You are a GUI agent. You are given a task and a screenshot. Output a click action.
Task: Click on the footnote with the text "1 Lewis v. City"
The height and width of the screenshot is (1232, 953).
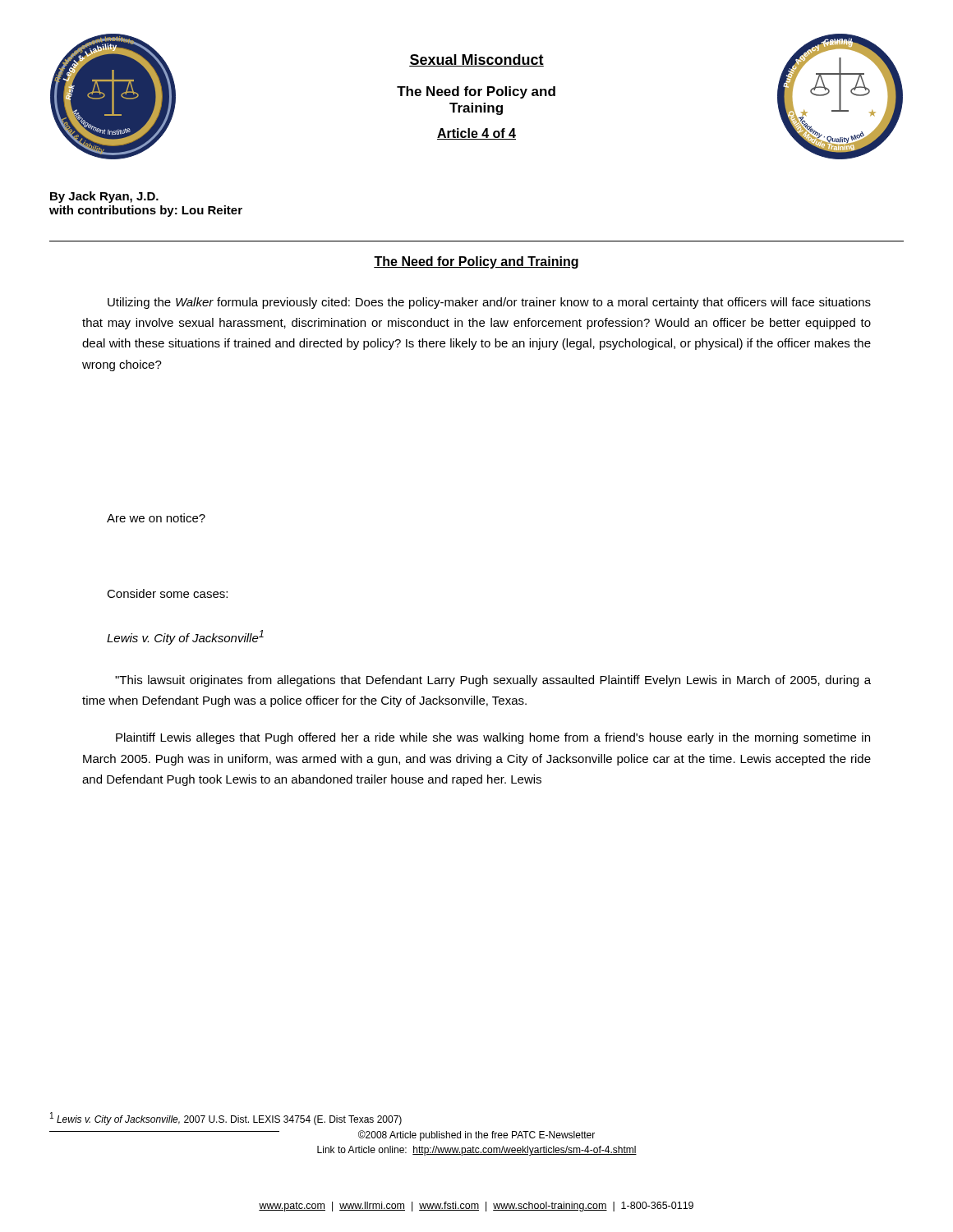pos(476,1134)
